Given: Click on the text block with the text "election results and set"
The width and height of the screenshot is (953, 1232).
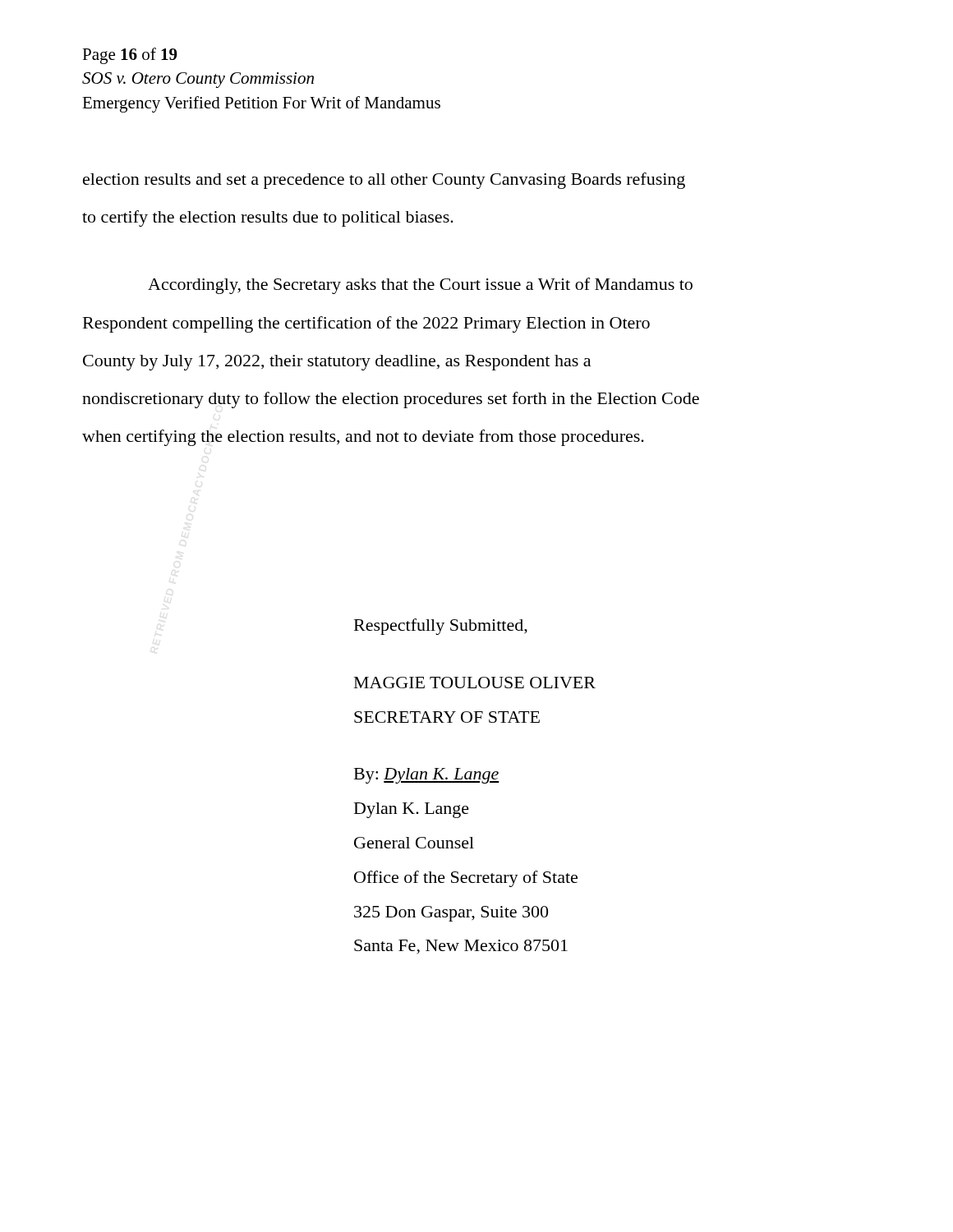Looking at the screenshot, I should coord(476,308).
